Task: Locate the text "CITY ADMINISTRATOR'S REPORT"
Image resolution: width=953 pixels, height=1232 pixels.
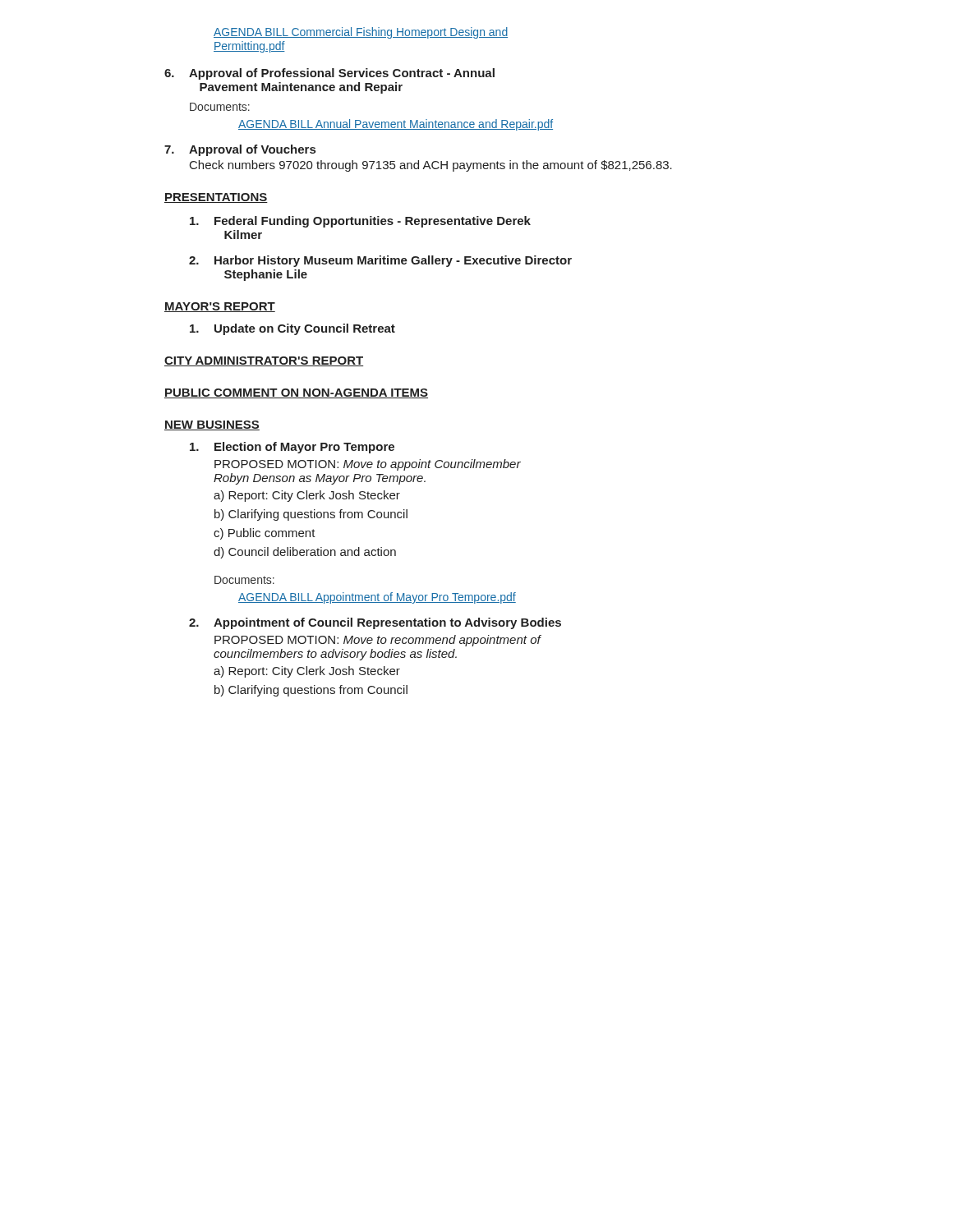Action: pyautogui.click(x=264, y=360)
